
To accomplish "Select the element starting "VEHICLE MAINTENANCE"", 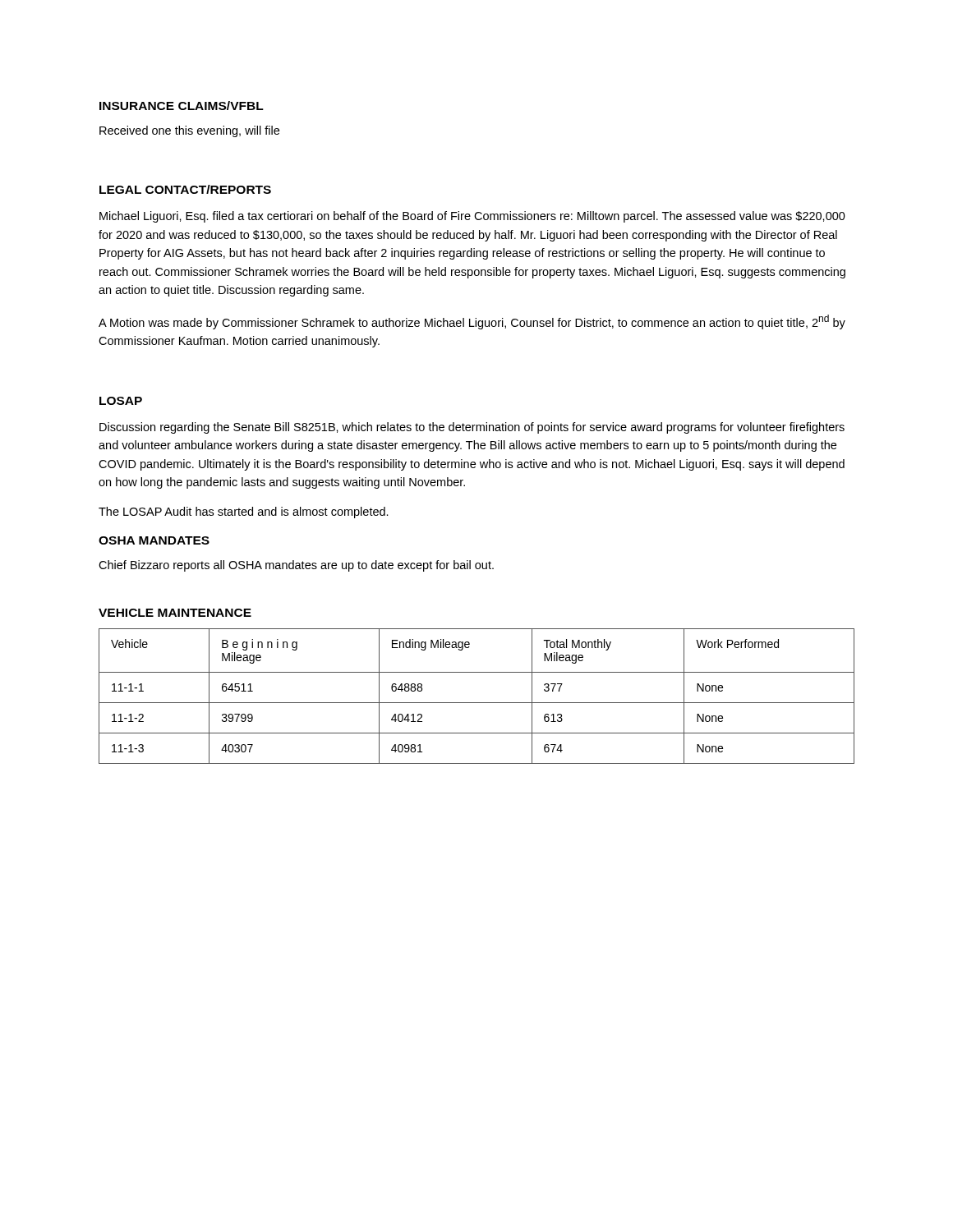I will click(175, 613).
